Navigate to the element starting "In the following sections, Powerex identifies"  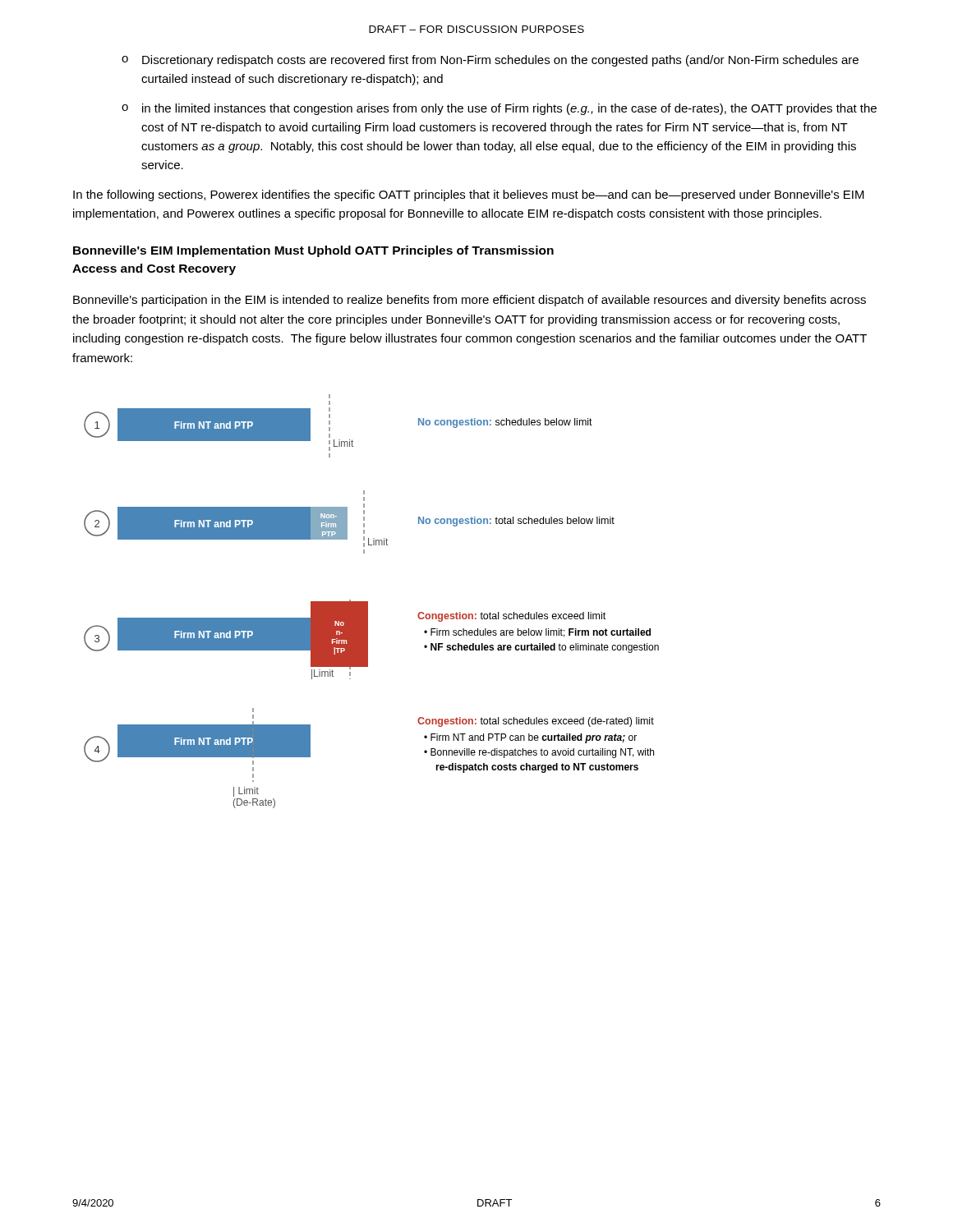pos(468,204)
